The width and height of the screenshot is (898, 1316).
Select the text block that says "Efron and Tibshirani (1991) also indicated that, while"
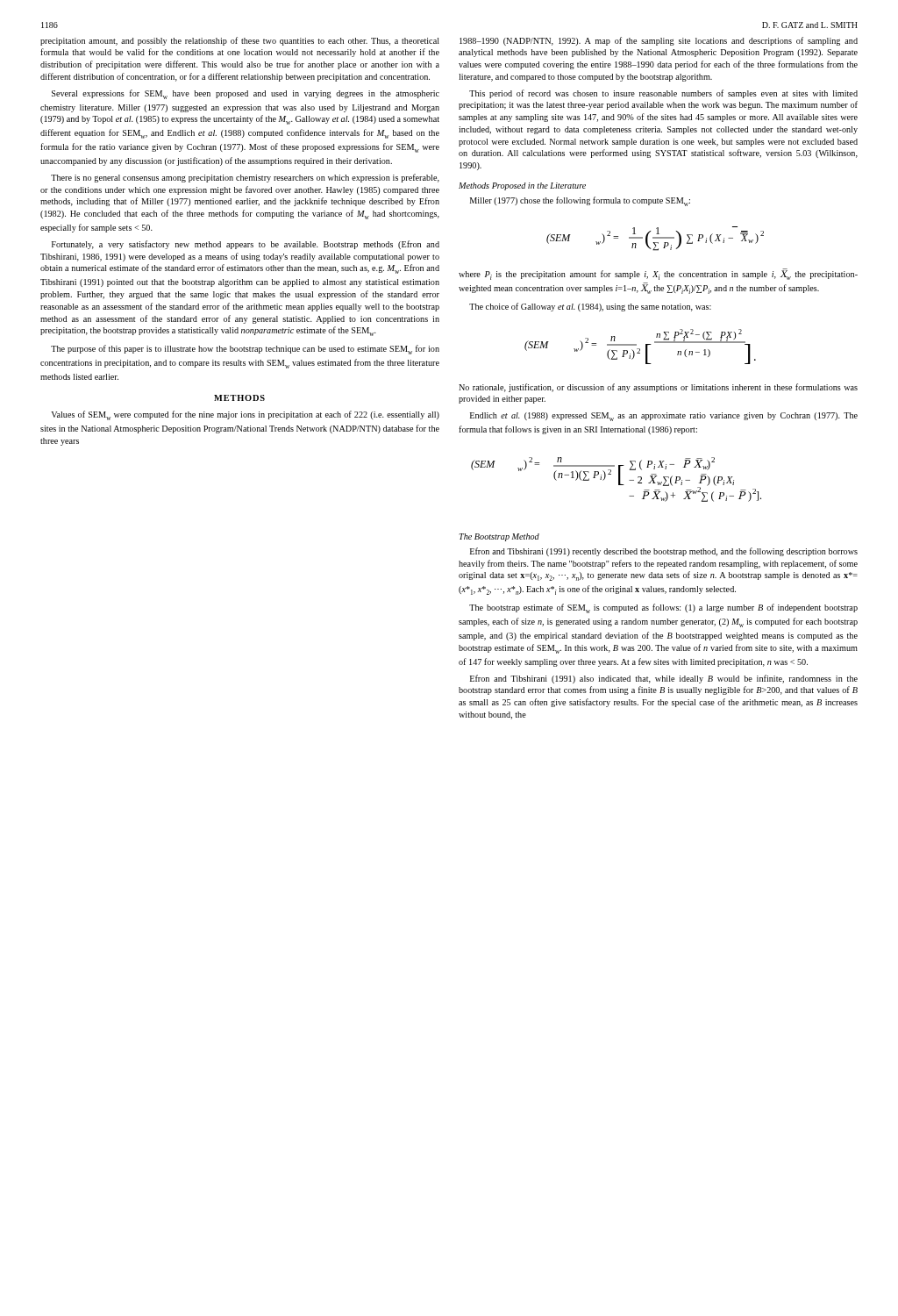pos(658,697)
